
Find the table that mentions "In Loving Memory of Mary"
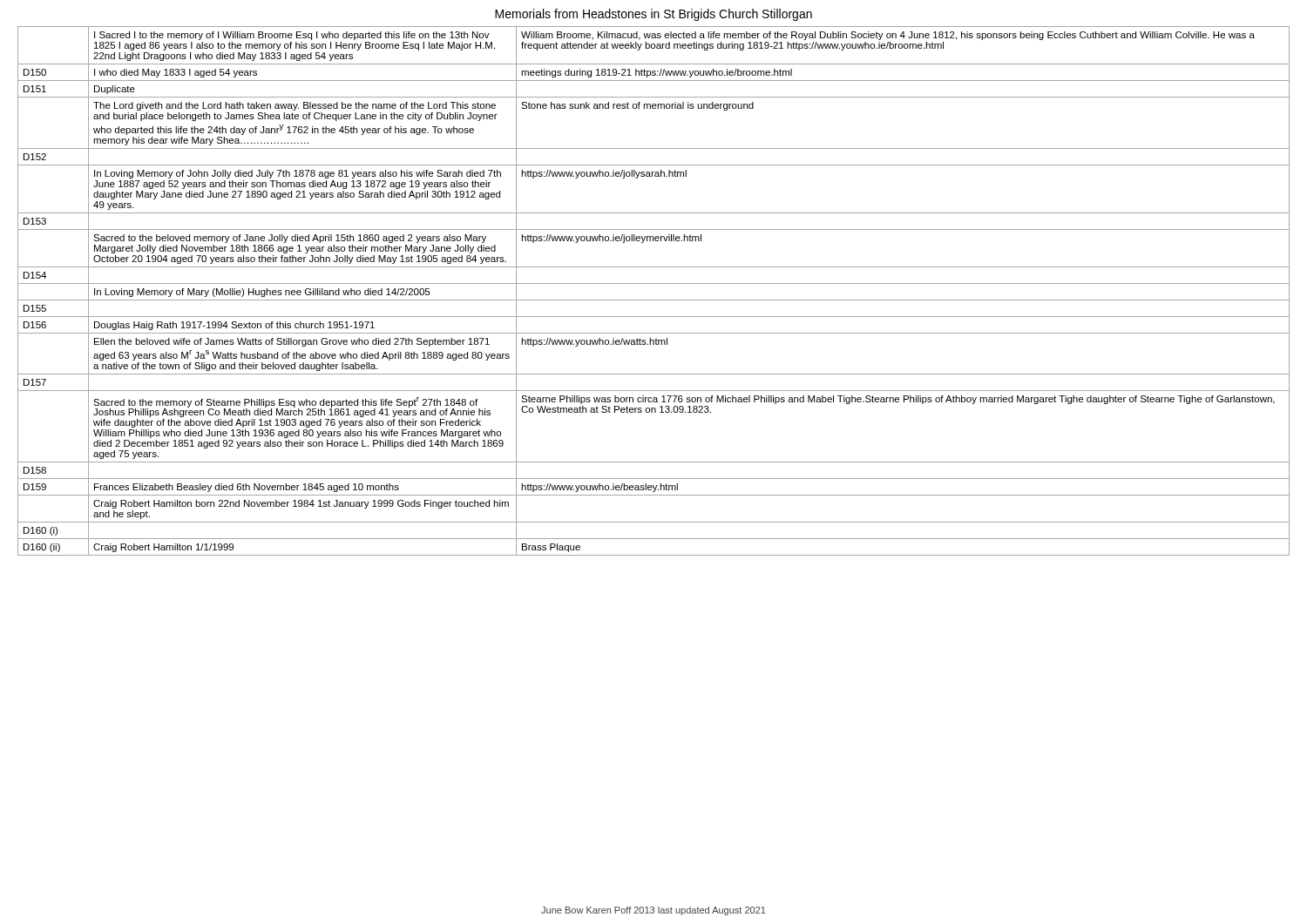pos(654,291)
